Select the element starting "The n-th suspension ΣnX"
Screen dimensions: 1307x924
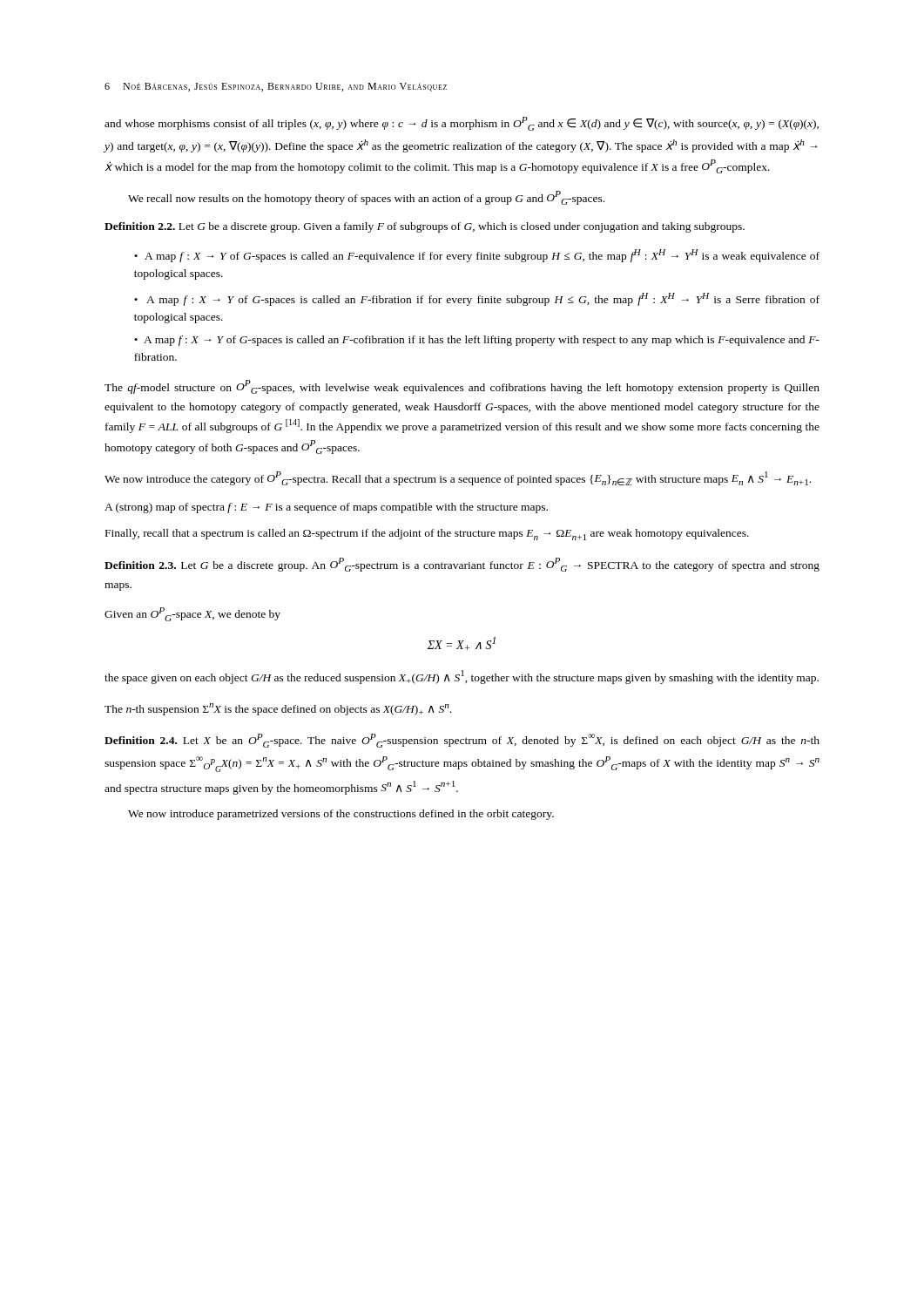click(462, 709)
